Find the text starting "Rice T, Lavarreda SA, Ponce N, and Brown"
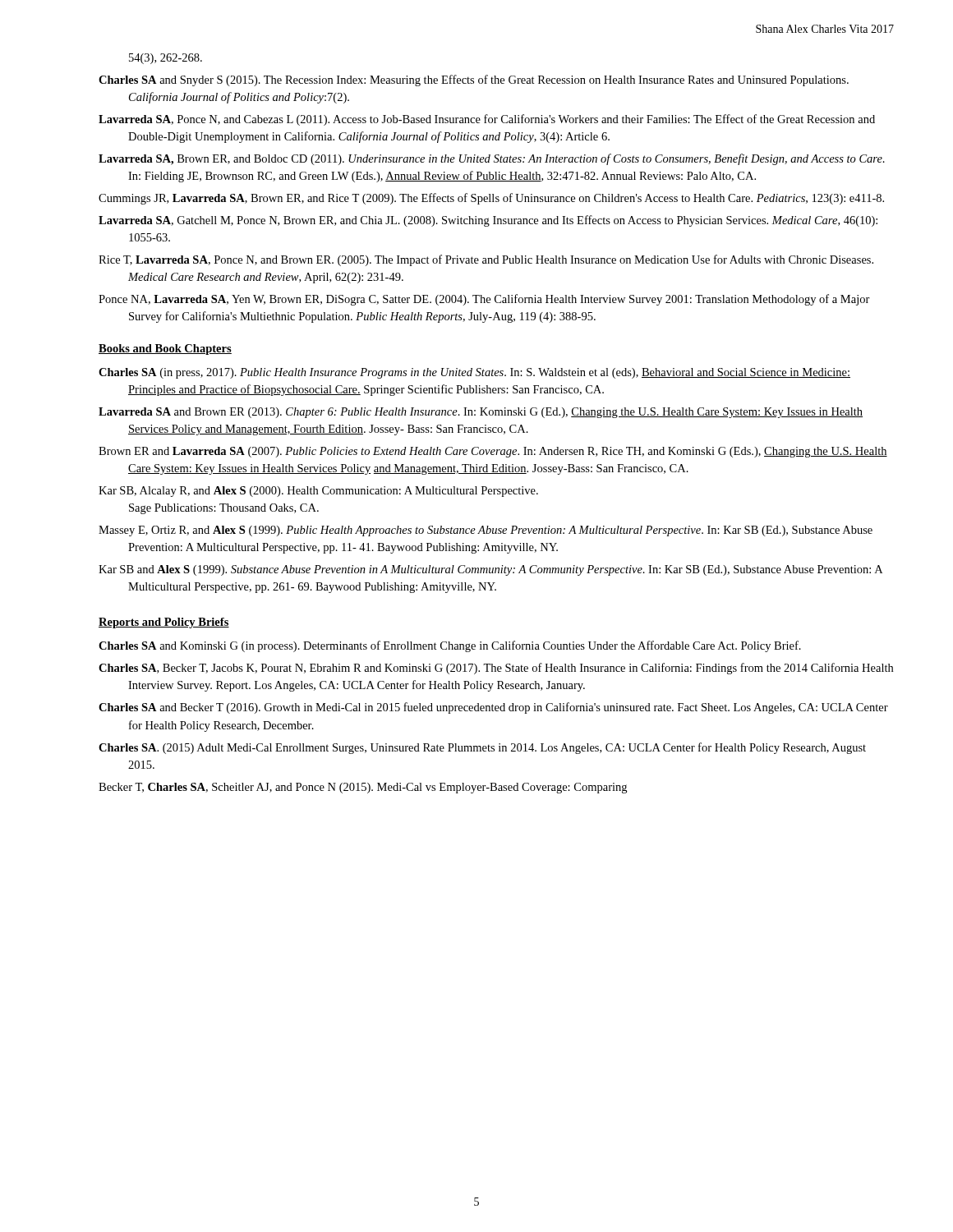 [x=486, y=268]
